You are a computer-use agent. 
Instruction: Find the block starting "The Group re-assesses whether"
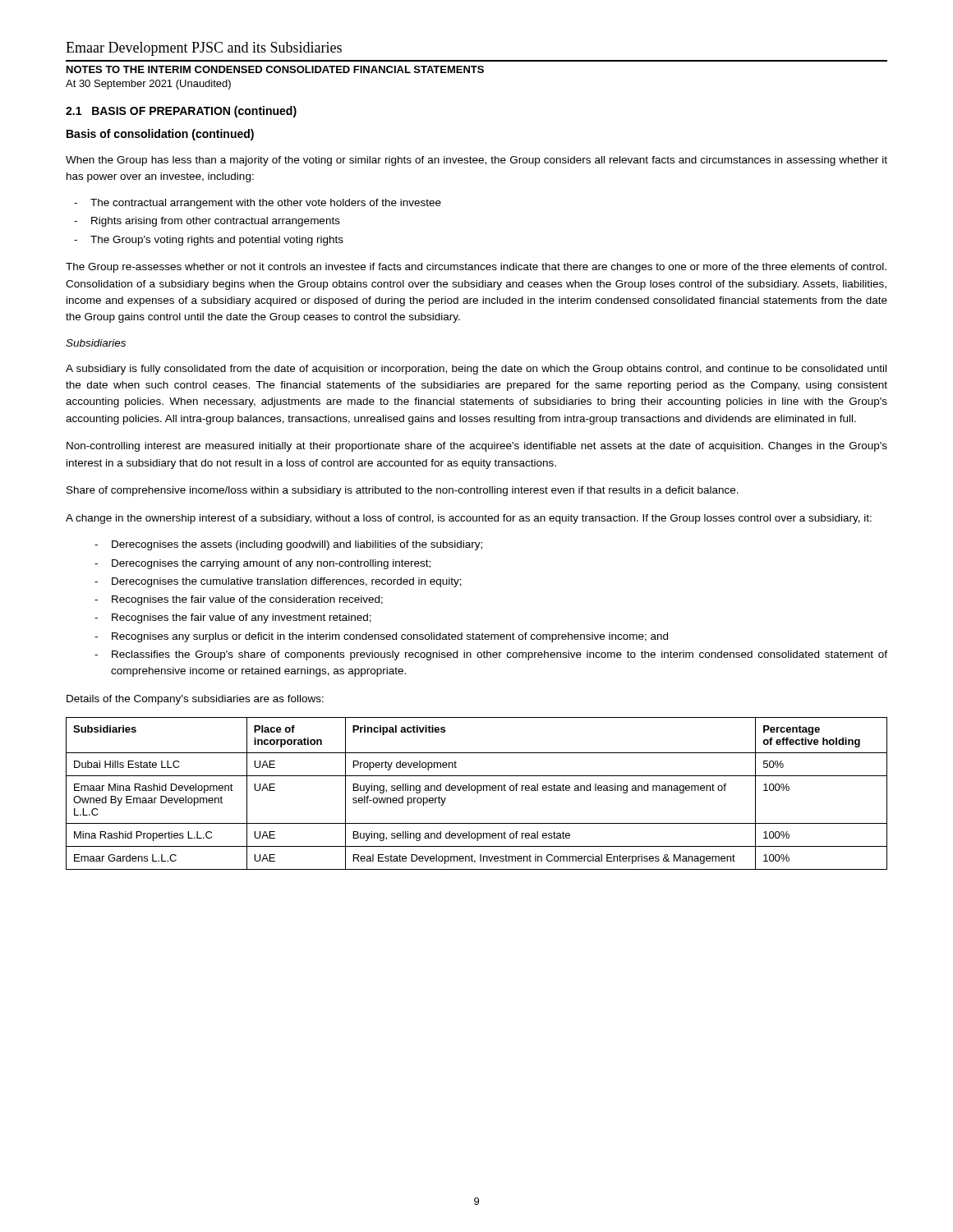pos(476,292)
